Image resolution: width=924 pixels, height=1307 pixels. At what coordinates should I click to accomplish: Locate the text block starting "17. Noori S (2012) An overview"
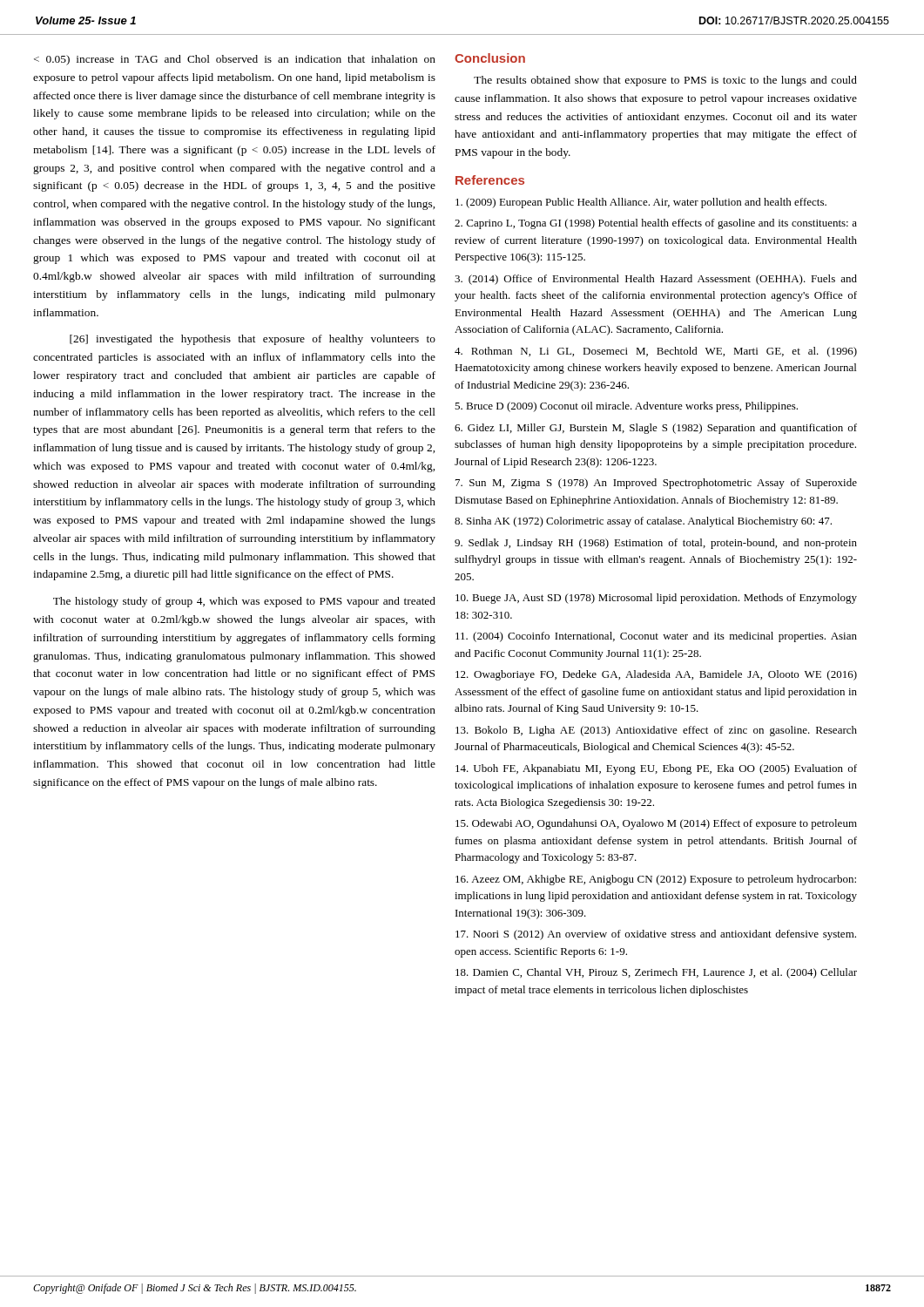(656, 942)
